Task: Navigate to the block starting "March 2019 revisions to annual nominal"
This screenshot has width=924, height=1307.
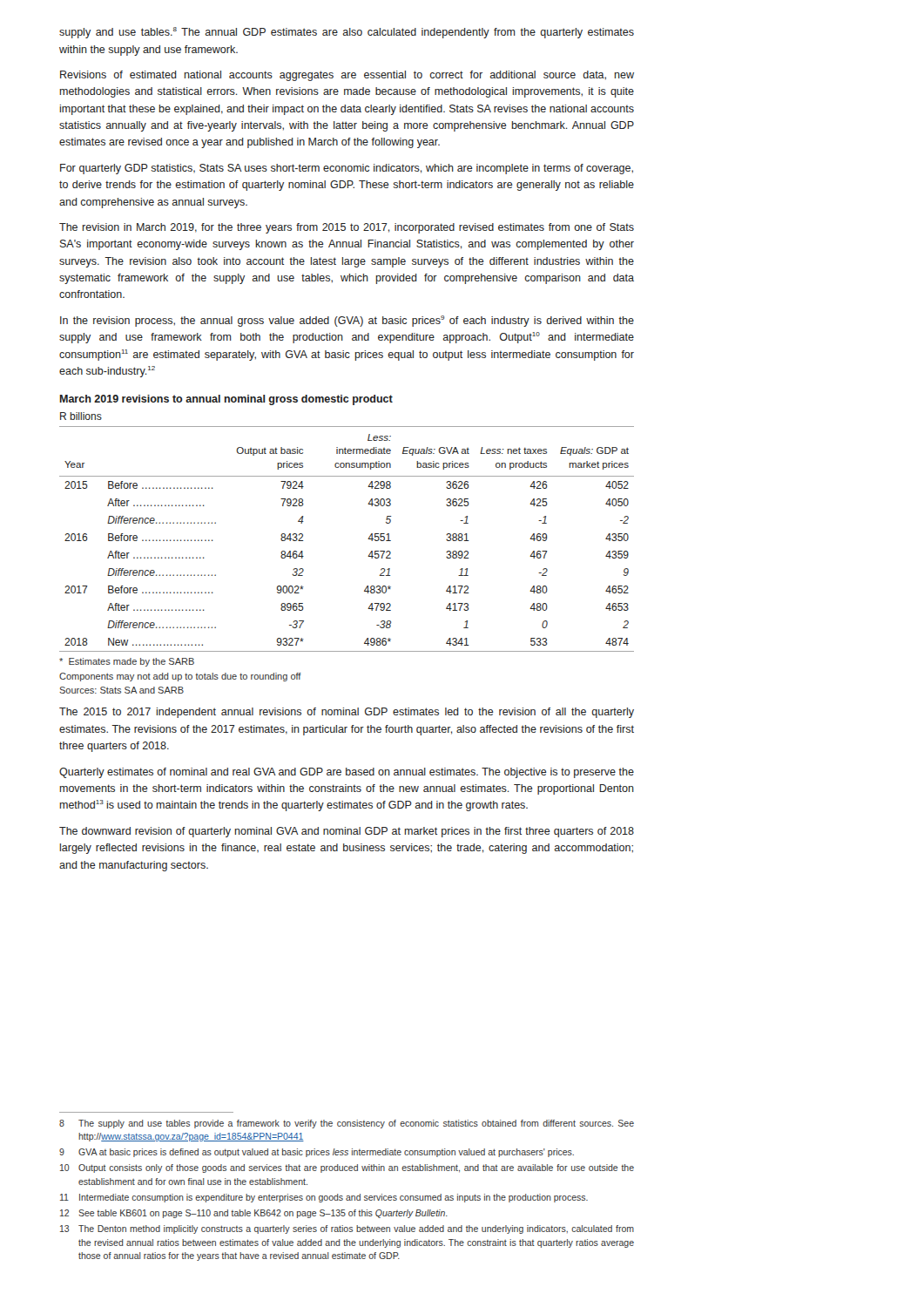Action: pos(226,399)
